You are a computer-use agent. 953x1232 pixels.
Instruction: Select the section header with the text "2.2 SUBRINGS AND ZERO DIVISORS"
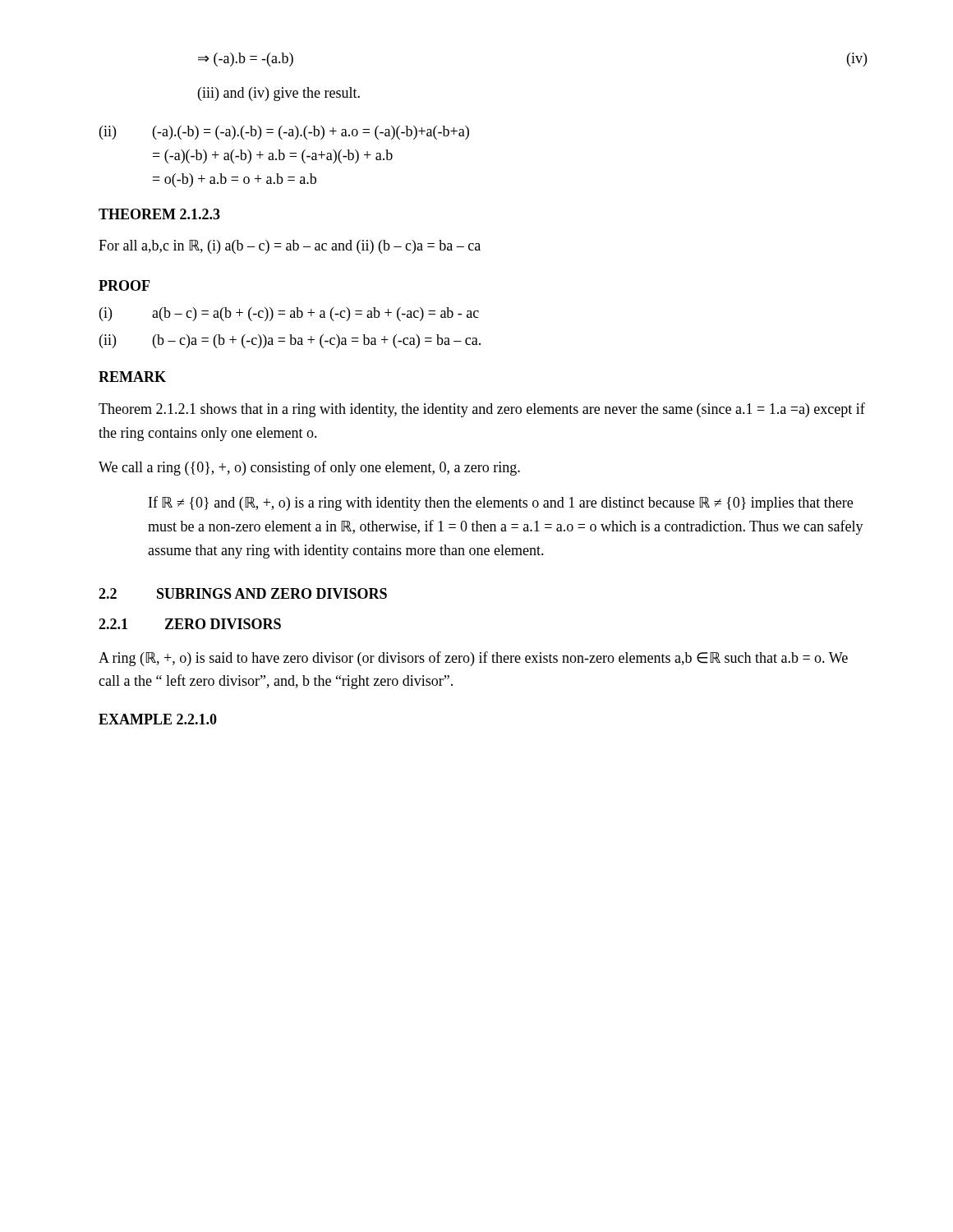point(243,594)
